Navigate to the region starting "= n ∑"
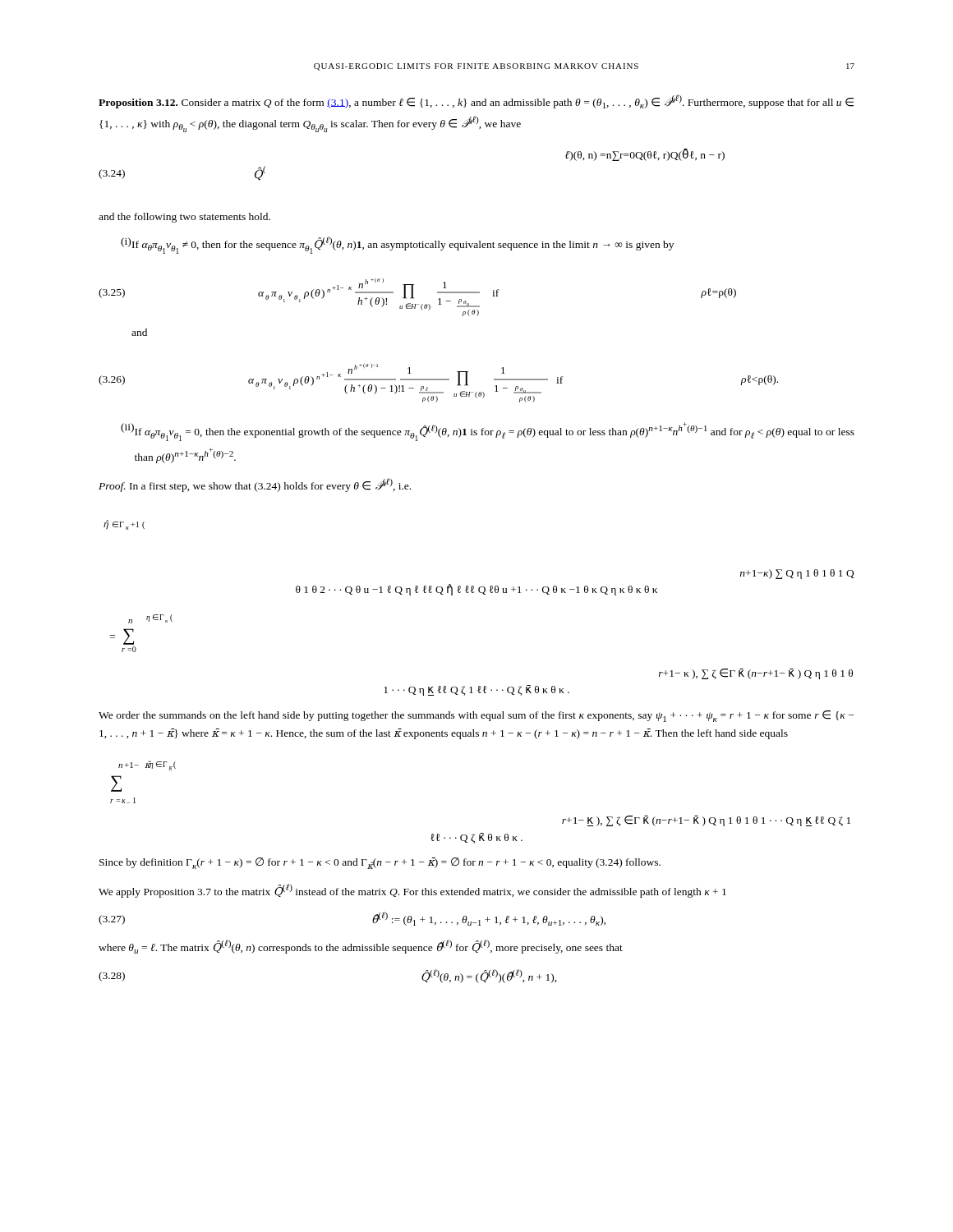953x1232 pixels. 150,619
